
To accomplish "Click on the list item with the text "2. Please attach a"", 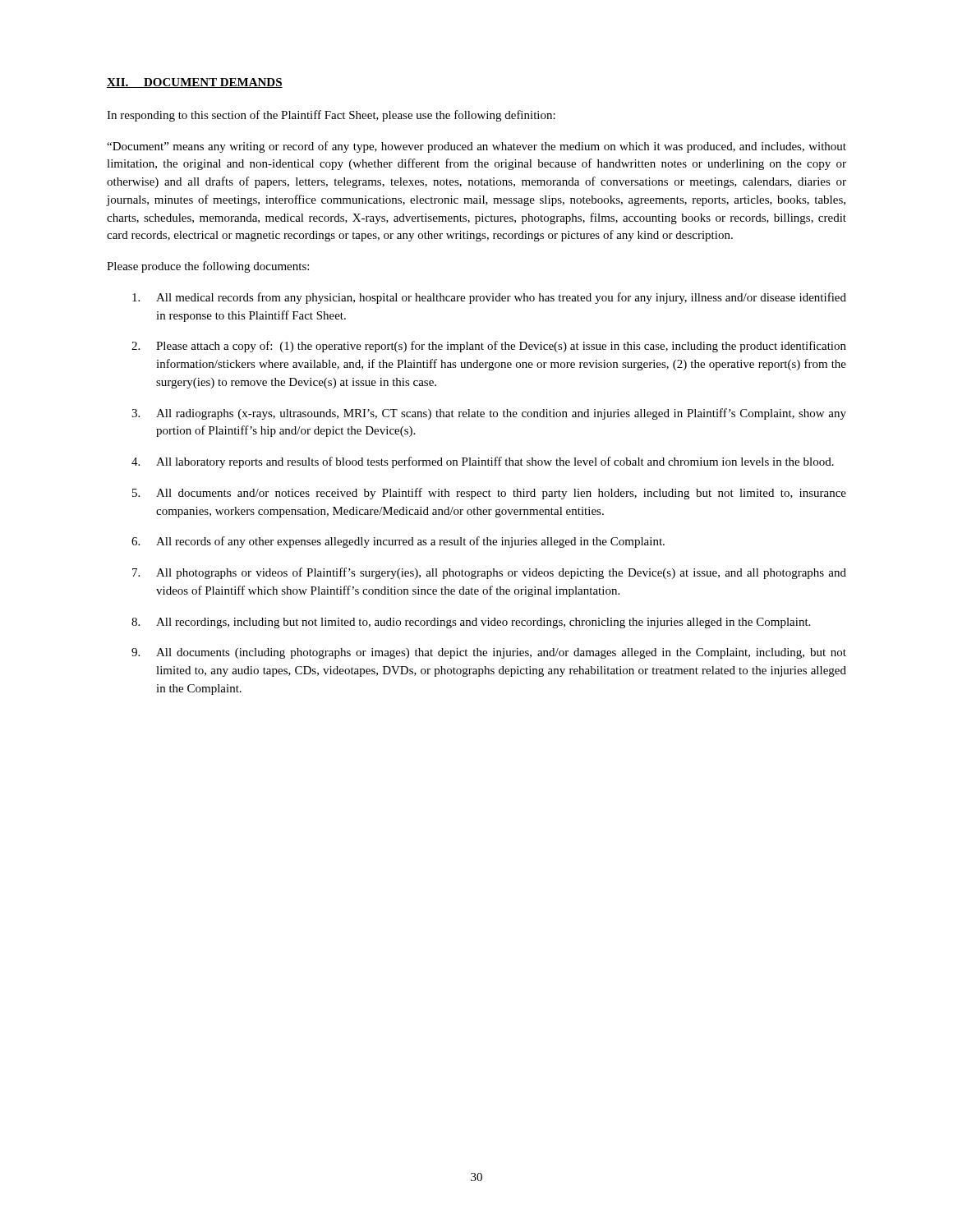I will 489,365.
